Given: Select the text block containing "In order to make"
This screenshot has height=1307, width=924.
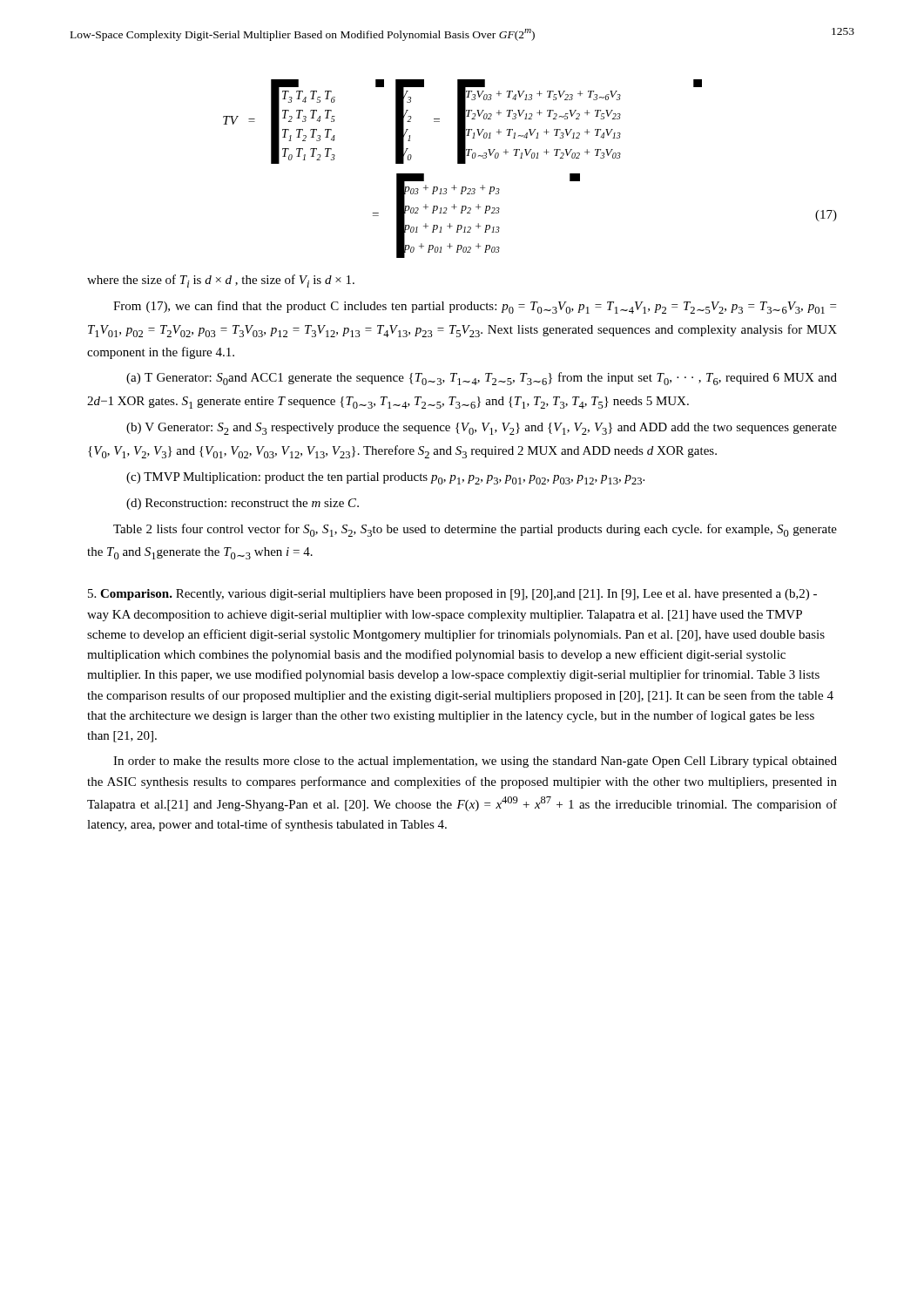Looking at the screenshot, I should (462, 793).
